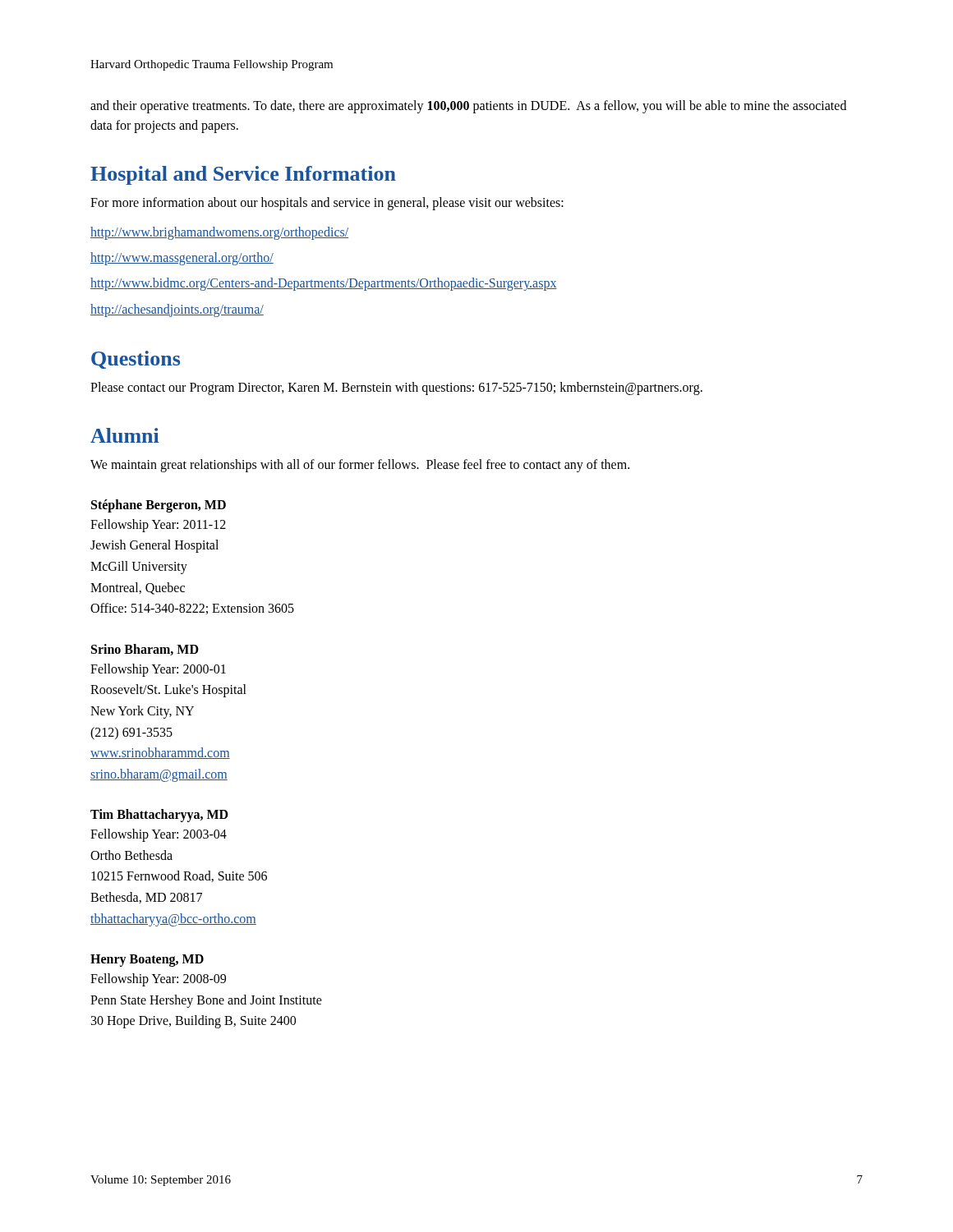Locate the text block with the text "Please contact our"
This screenshot has height=1232, width=953.
[397, 387]
